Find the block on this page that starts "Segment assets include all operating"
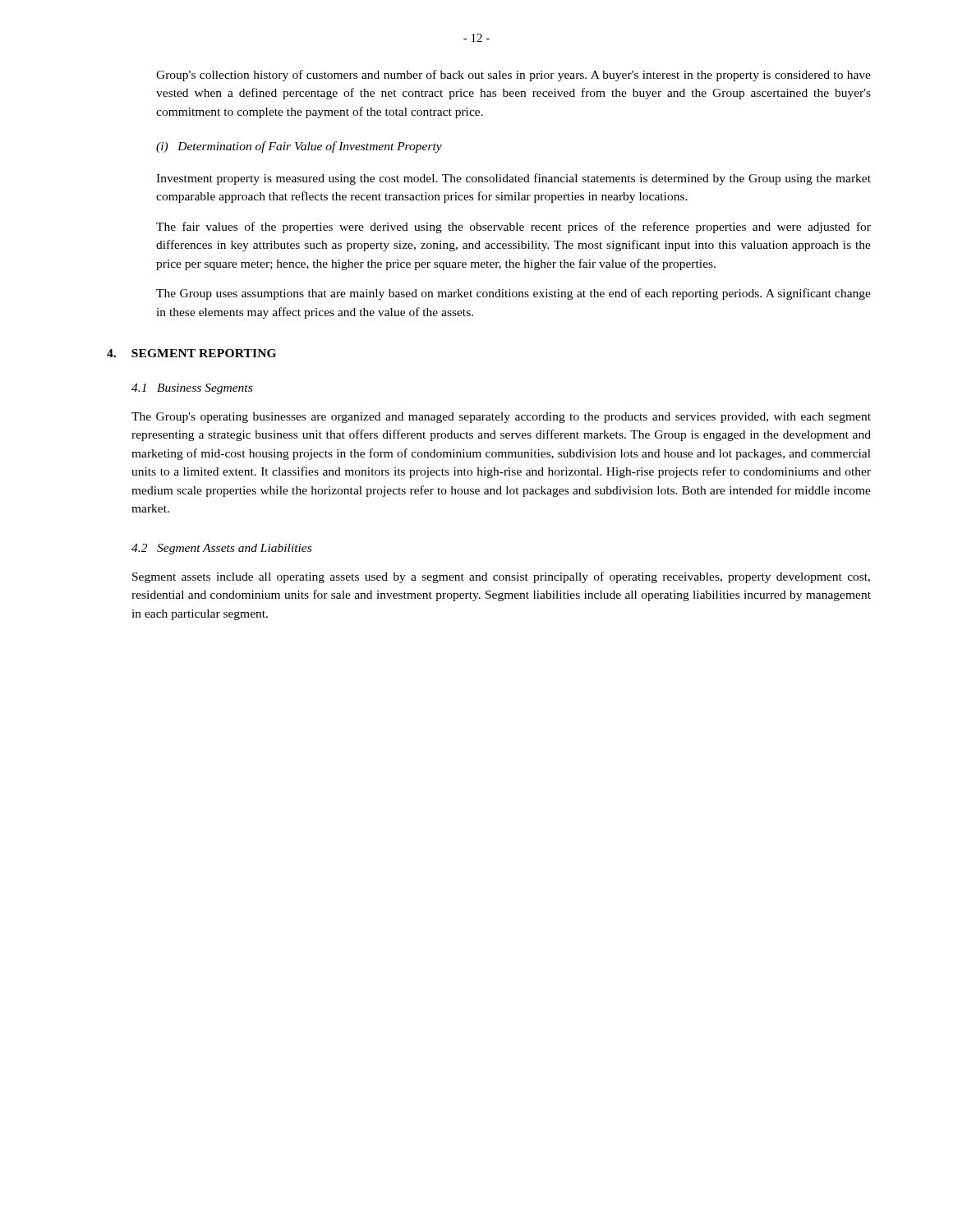 tap(501, 595)
